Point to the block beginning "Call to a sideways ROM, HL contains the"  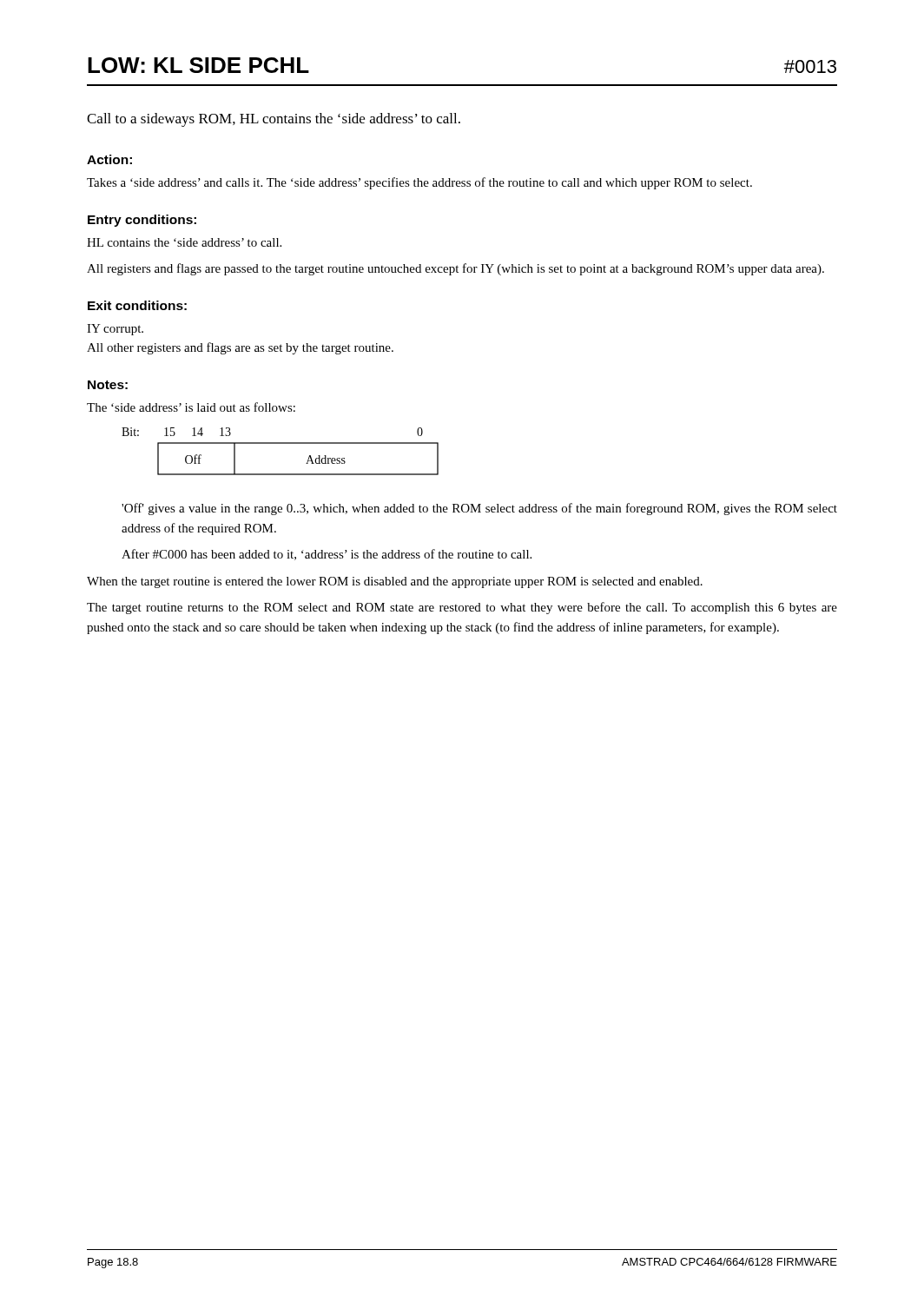[274, 119]
